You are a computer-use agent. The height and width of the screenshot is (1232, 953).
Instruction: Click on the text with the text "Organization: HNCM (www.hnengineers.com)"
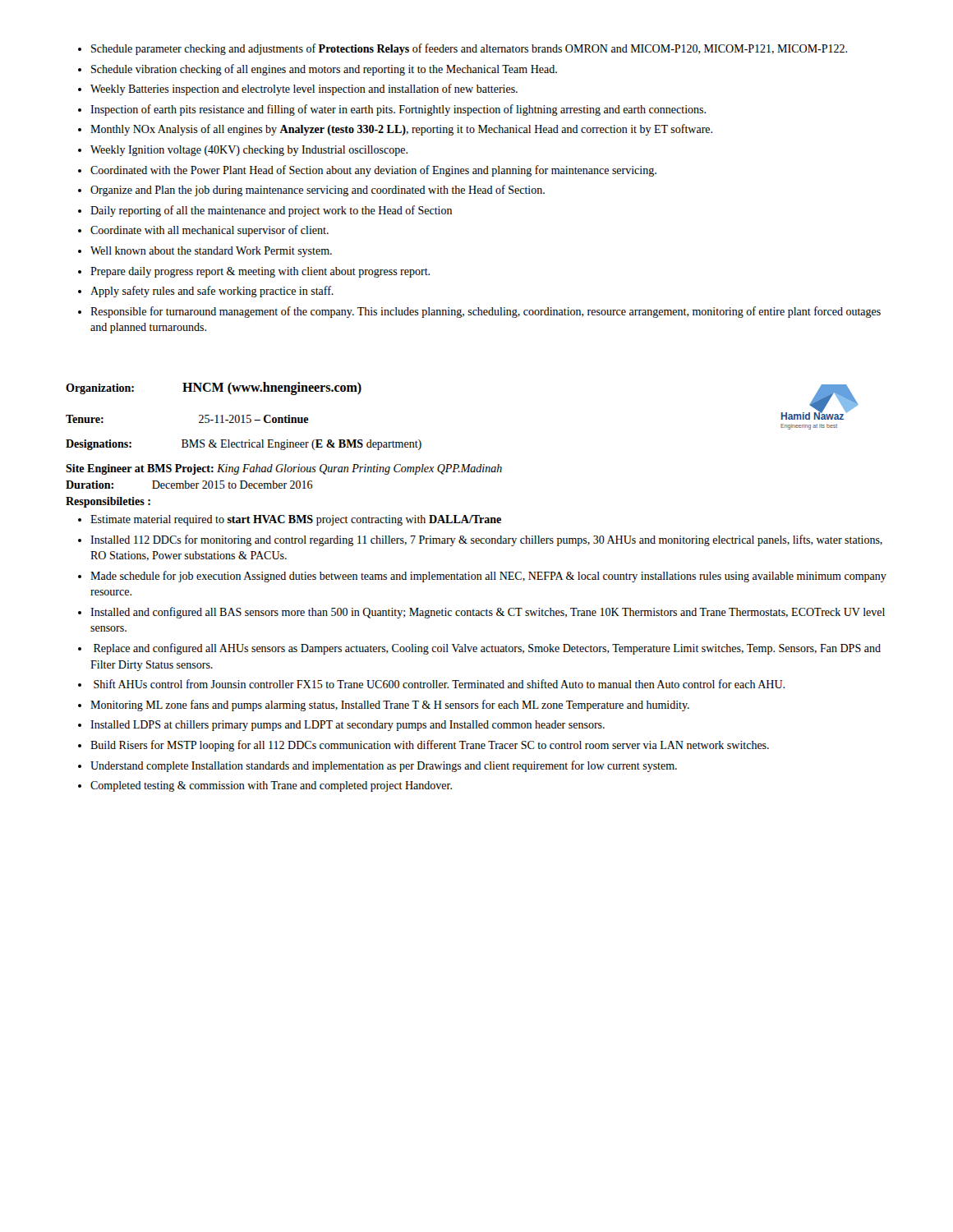(214, 388)
